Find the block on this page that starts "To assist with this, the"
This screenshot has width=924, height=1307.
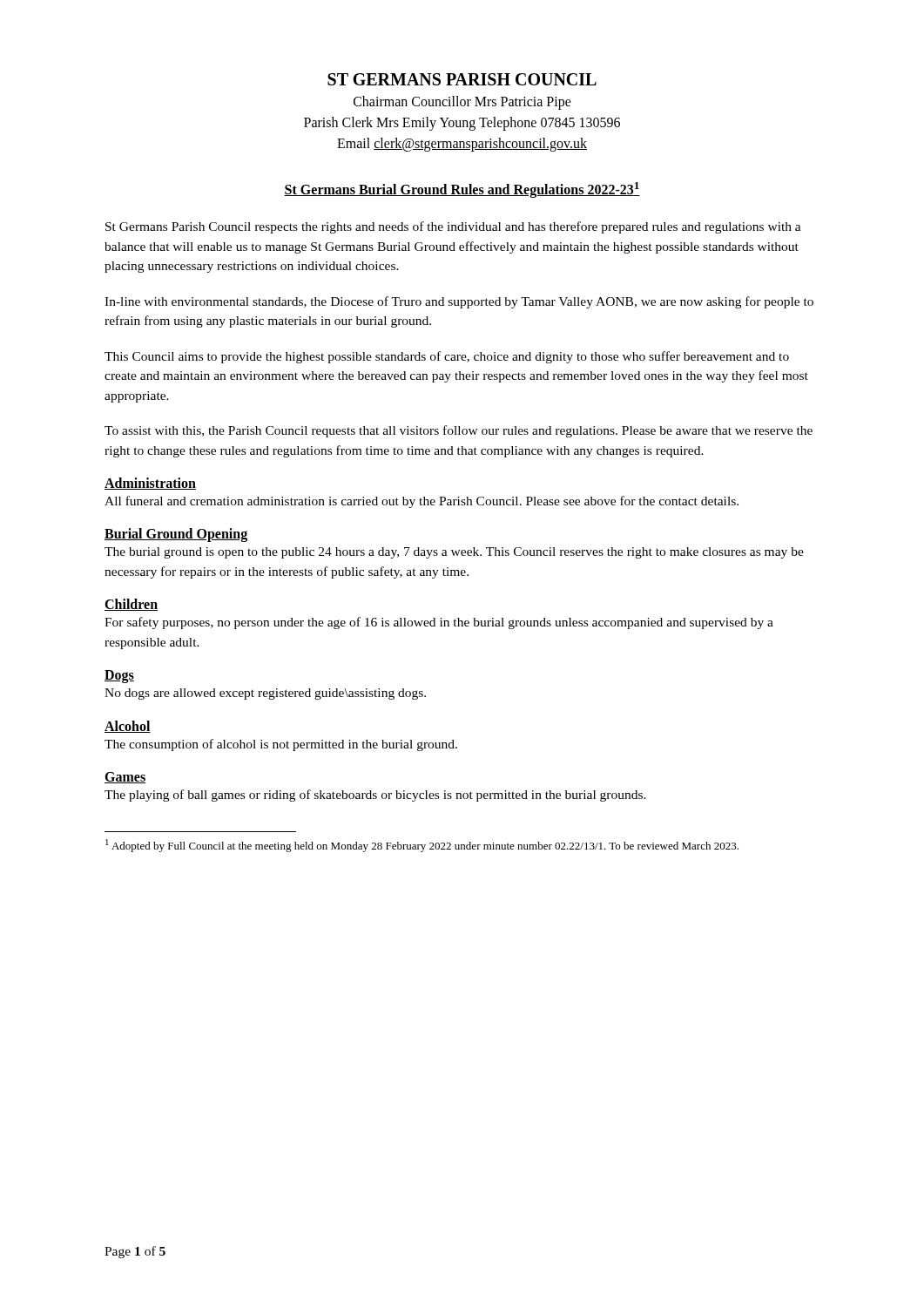pyautogui.click(x=459, y=440)
